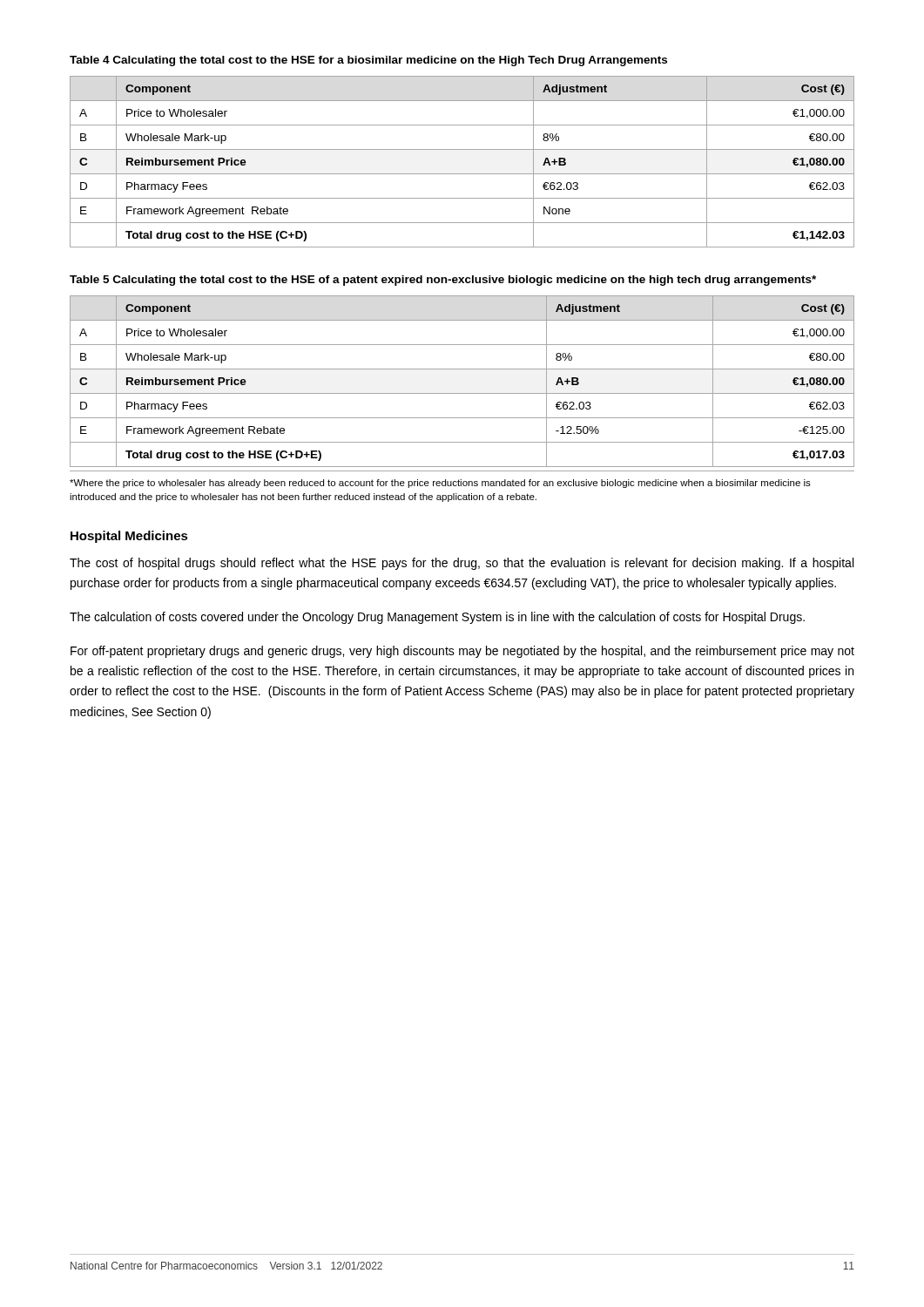Image resolution: width=924 pixels, height=1307 pixels.
Task: Click on the element starting "Table 5 Calculating"
Action: pyautogui.click(x=443, y=279)
